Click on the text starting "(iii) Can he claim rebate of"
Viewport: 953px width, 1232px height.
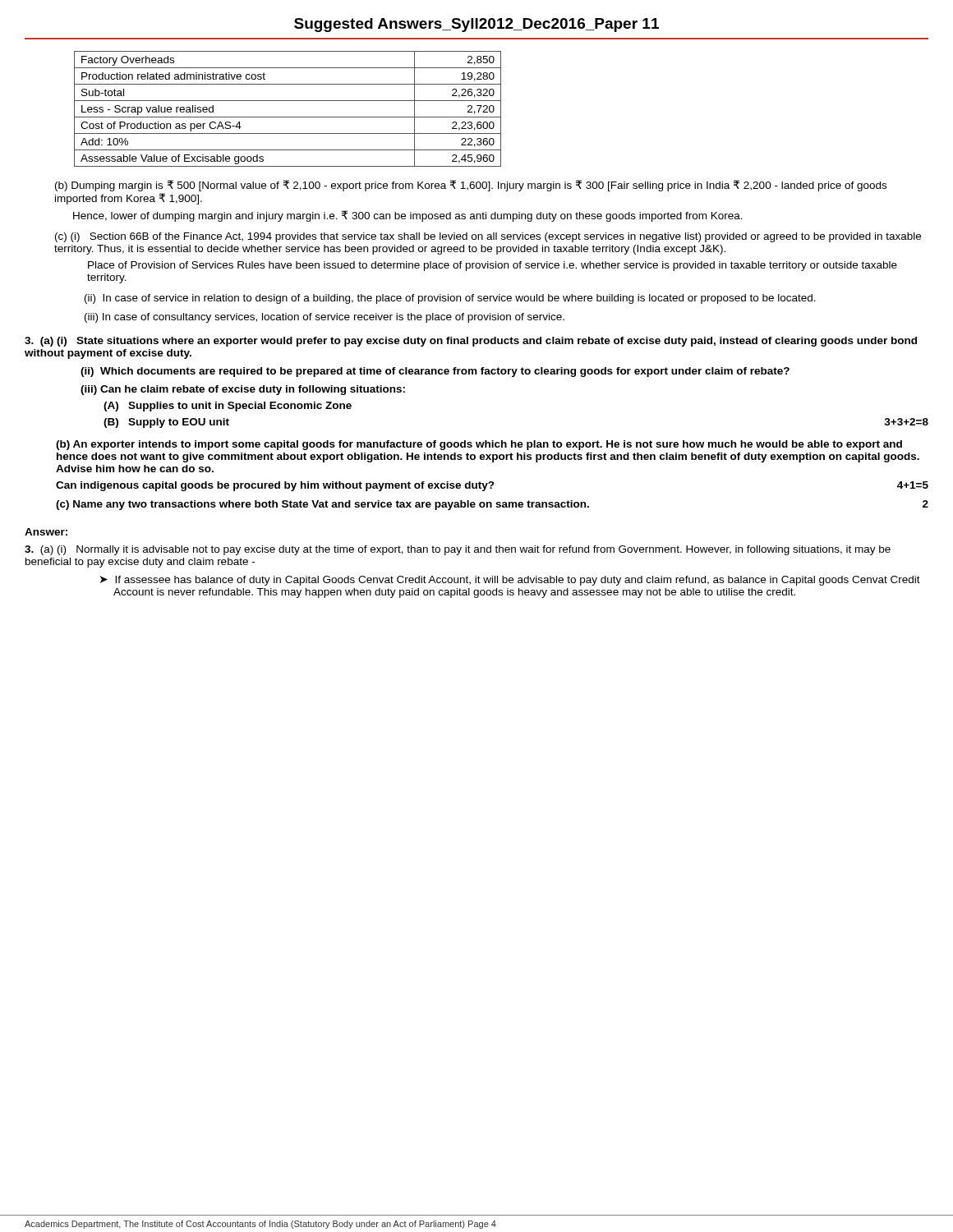[243, 390]
